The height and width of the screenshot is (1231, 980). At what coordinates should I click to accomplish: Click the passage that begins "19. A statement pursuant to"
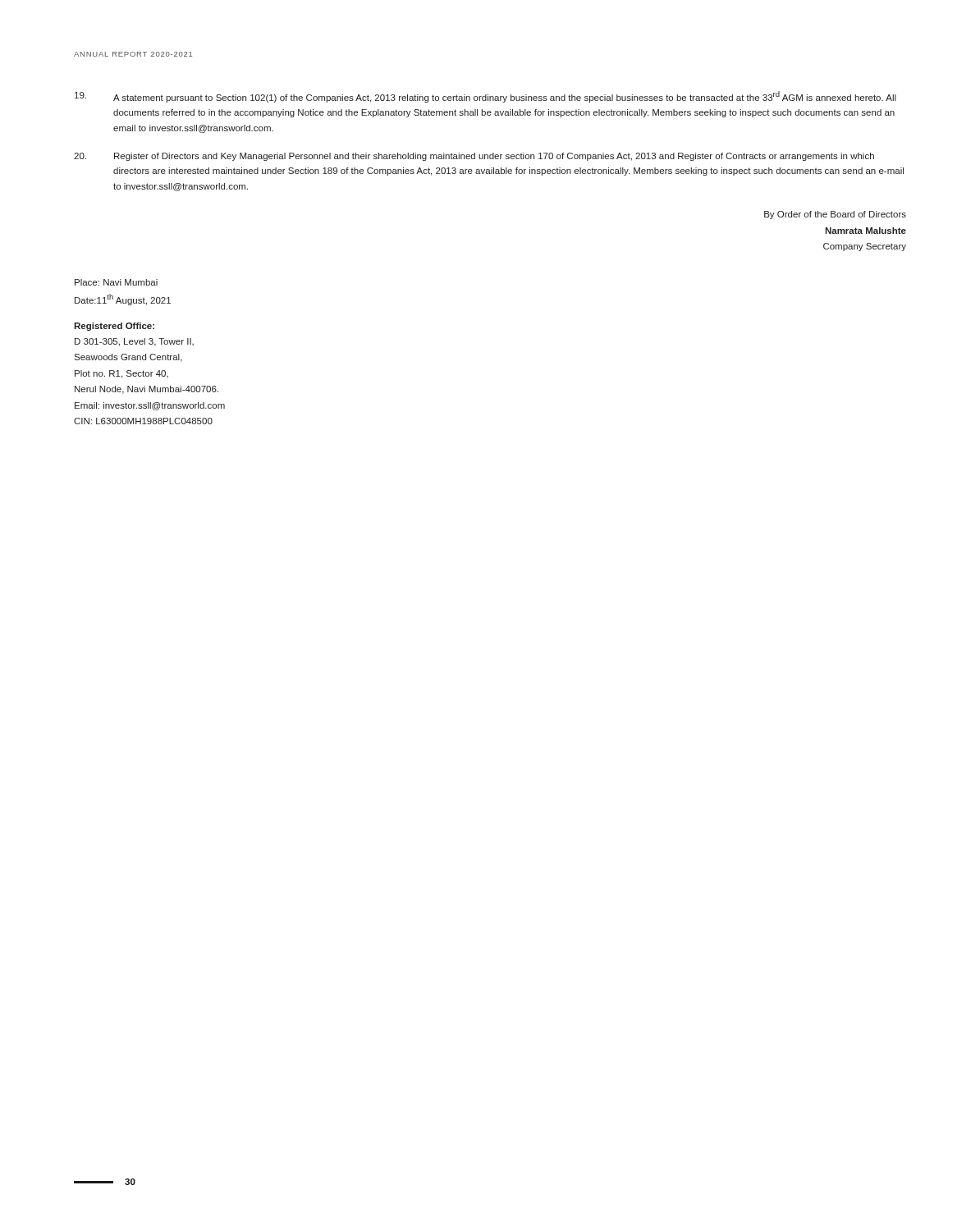click(490, 112)
